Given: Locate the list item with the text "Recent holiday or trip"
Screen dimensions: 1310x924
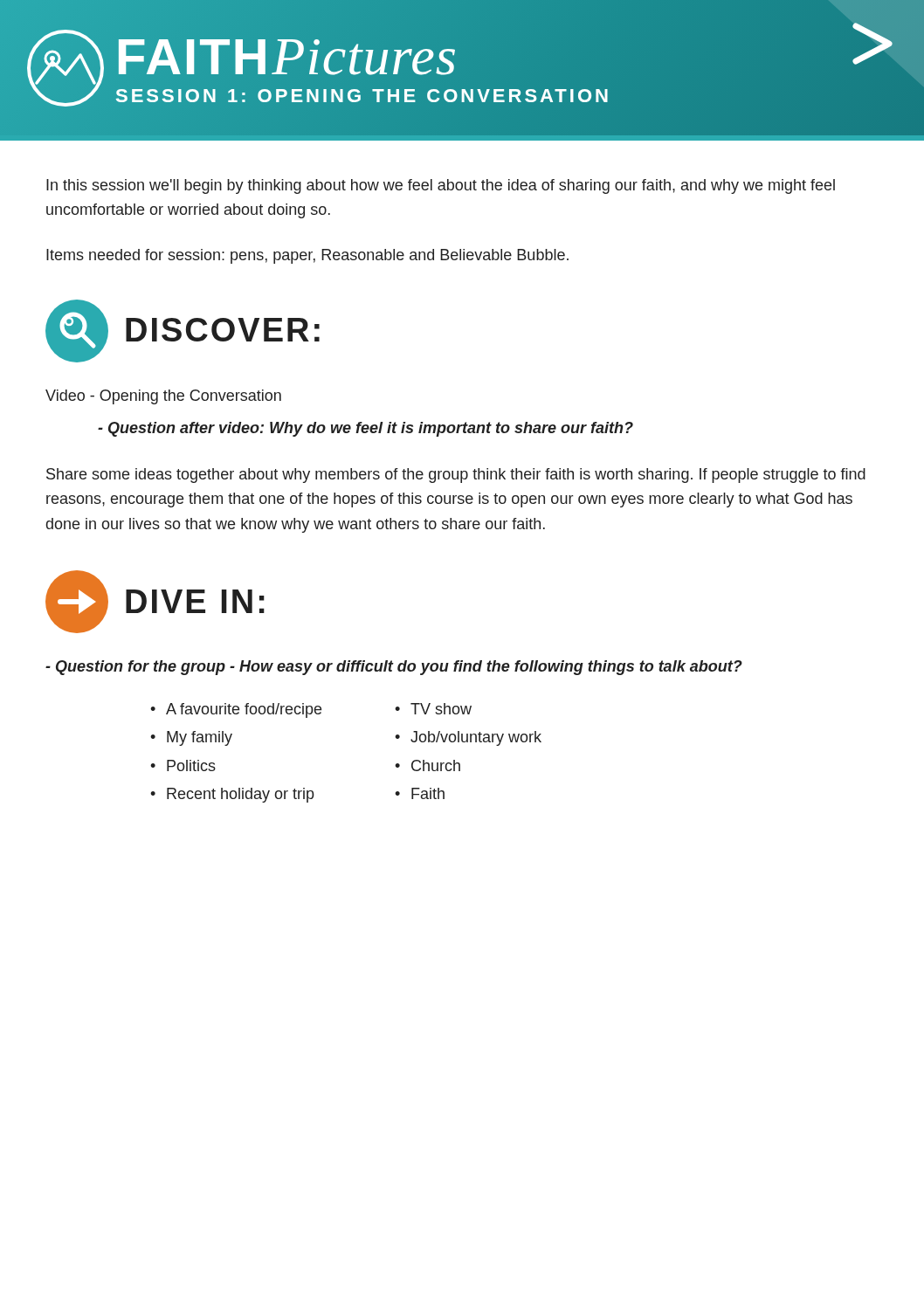Looking at the screenshot, I should tap(272, 794).
